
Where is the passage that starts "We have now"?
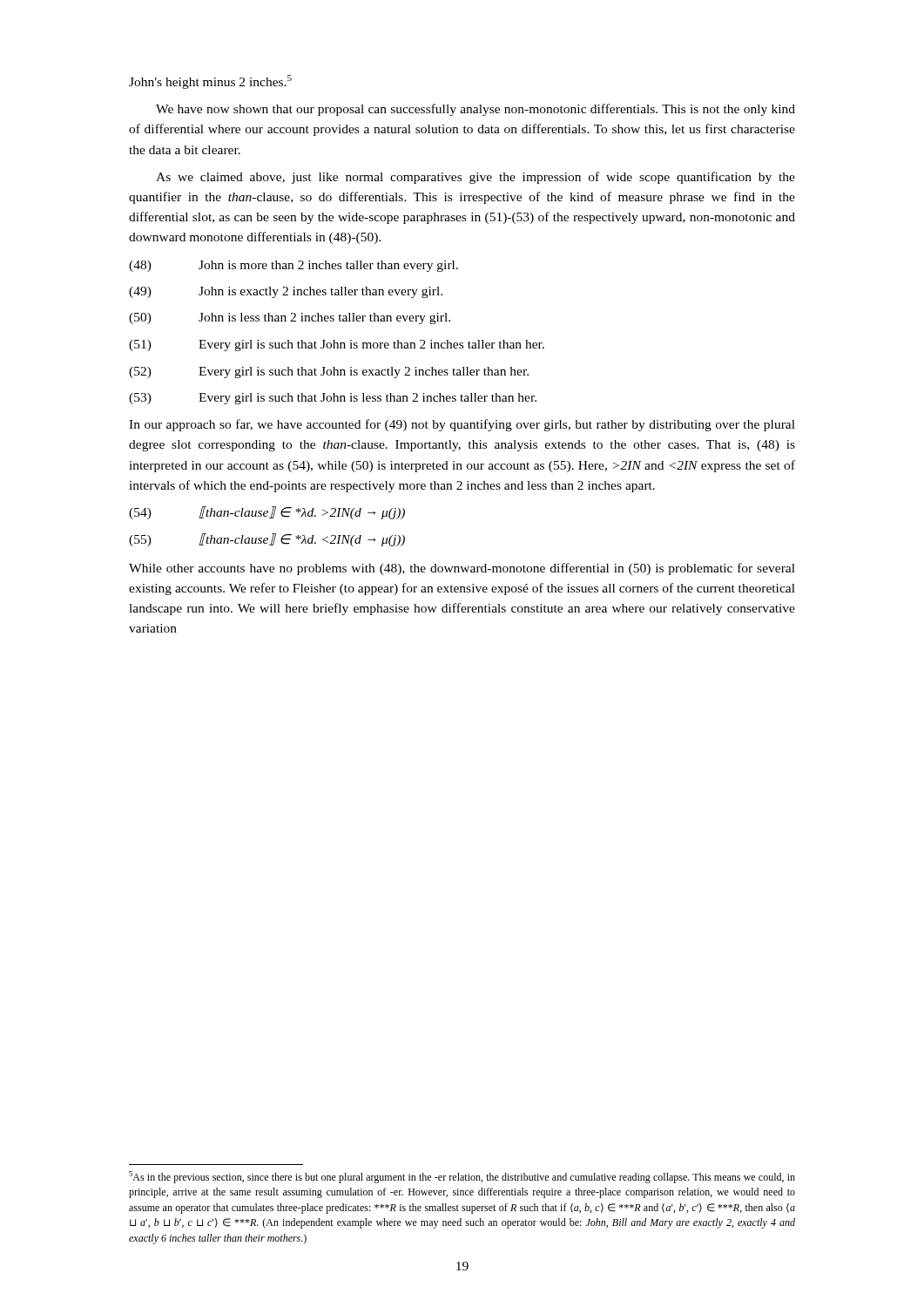pos(462,129)
